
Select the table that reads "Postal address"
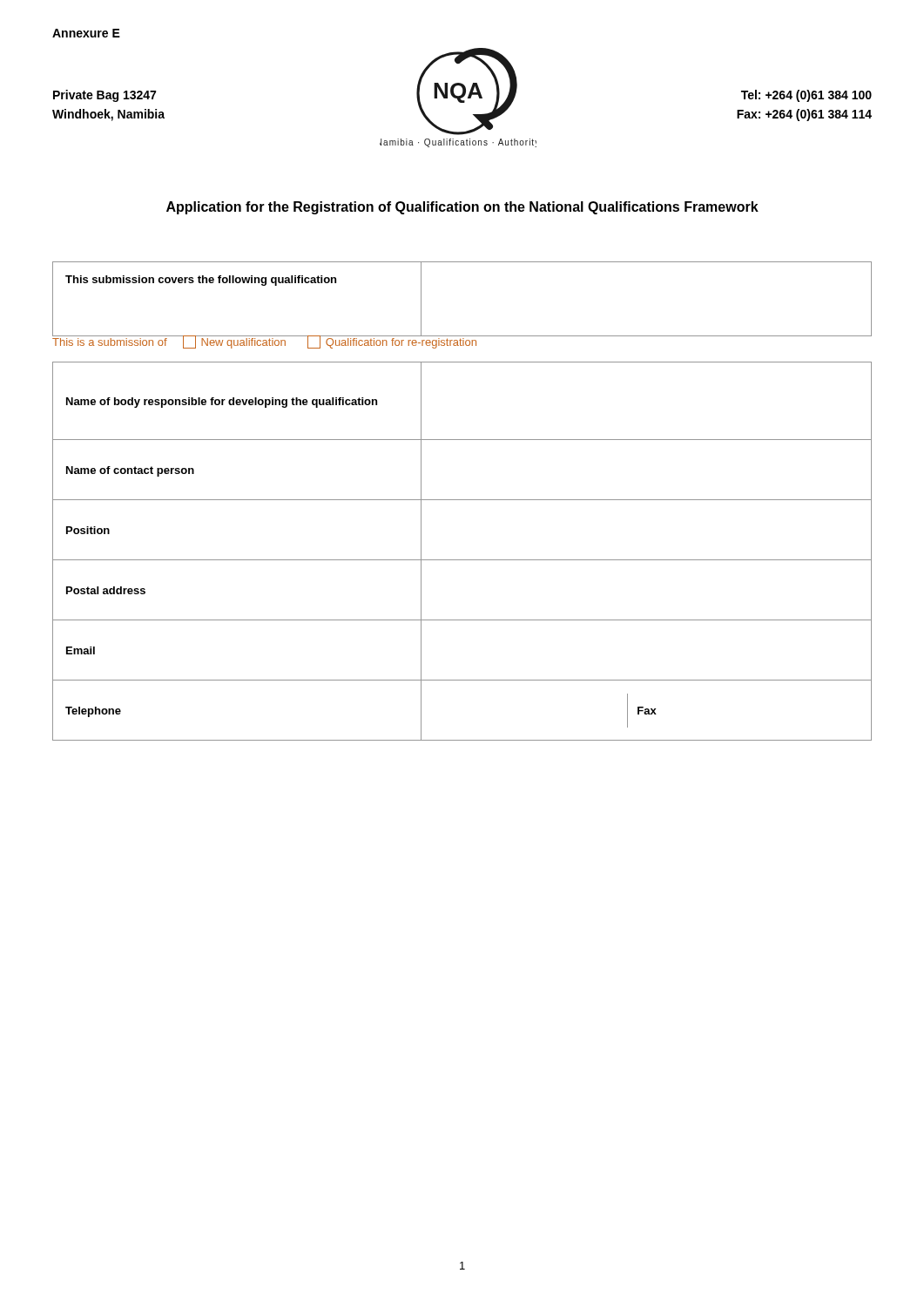click(x=462, y=551)
